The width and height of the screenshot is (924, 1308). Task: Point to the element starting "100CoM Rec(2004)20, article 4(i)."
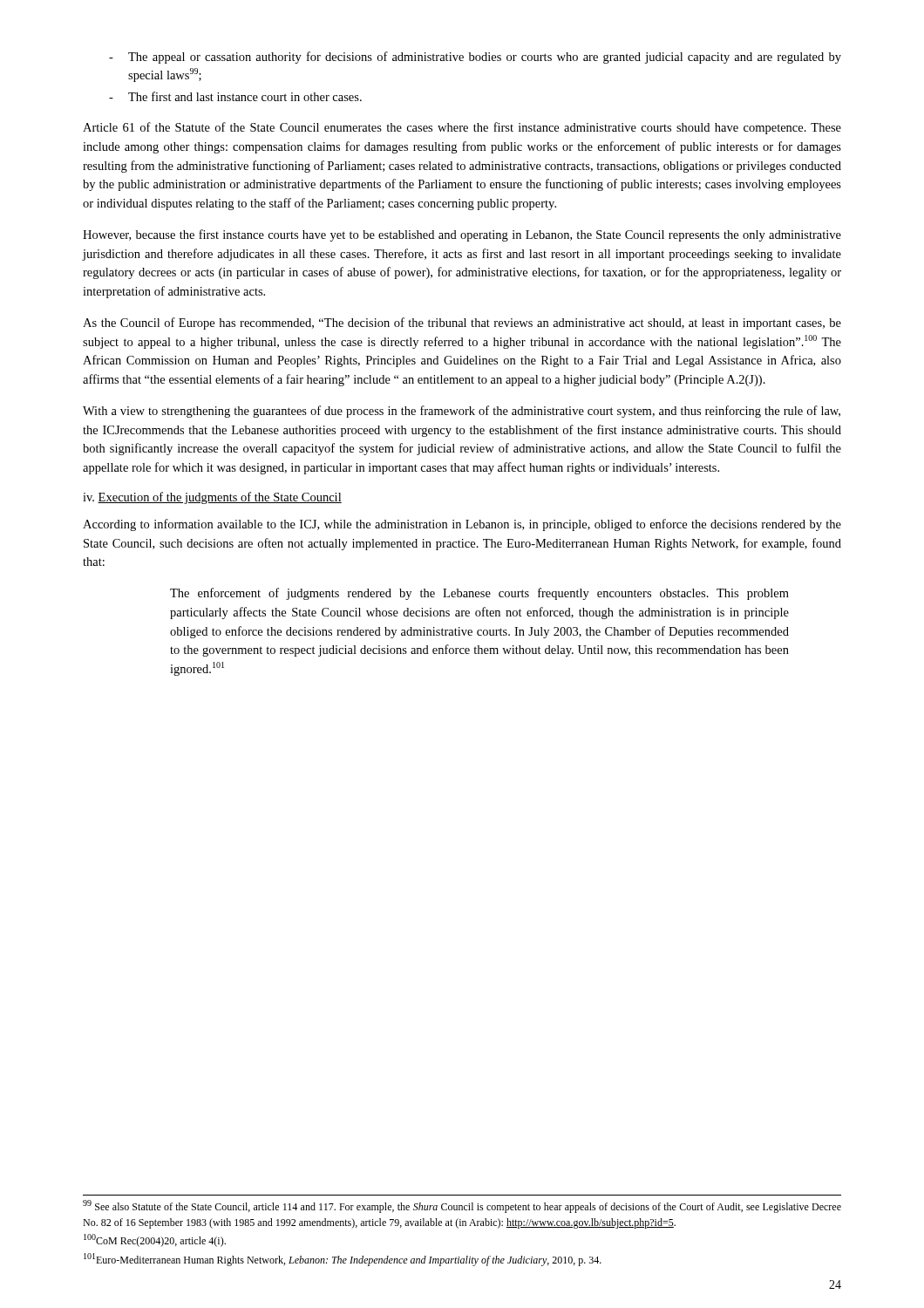[155, 1241]
